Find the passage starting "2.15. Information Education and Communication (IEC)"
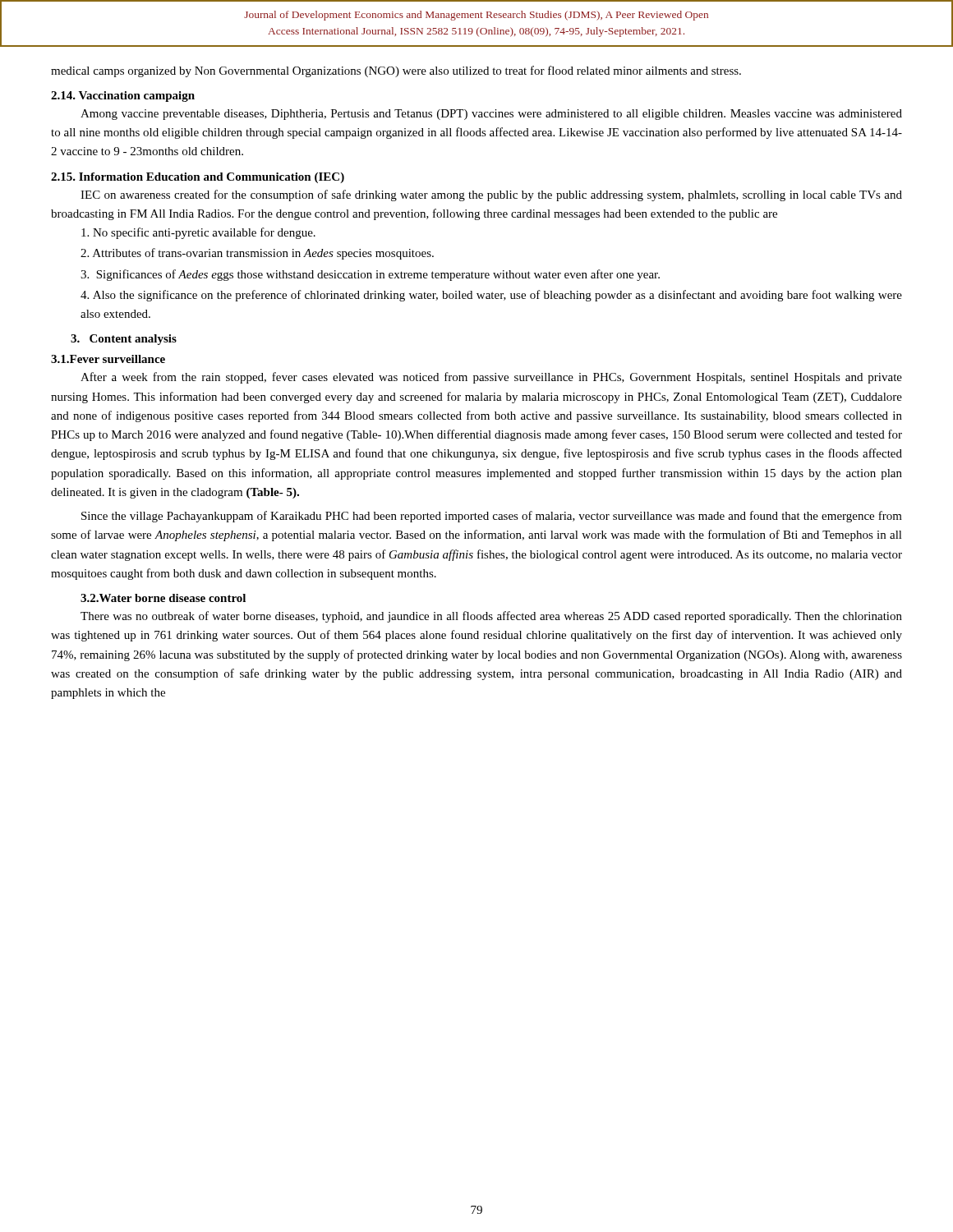This screenshot has height=1232, width=953. point(198,176)
